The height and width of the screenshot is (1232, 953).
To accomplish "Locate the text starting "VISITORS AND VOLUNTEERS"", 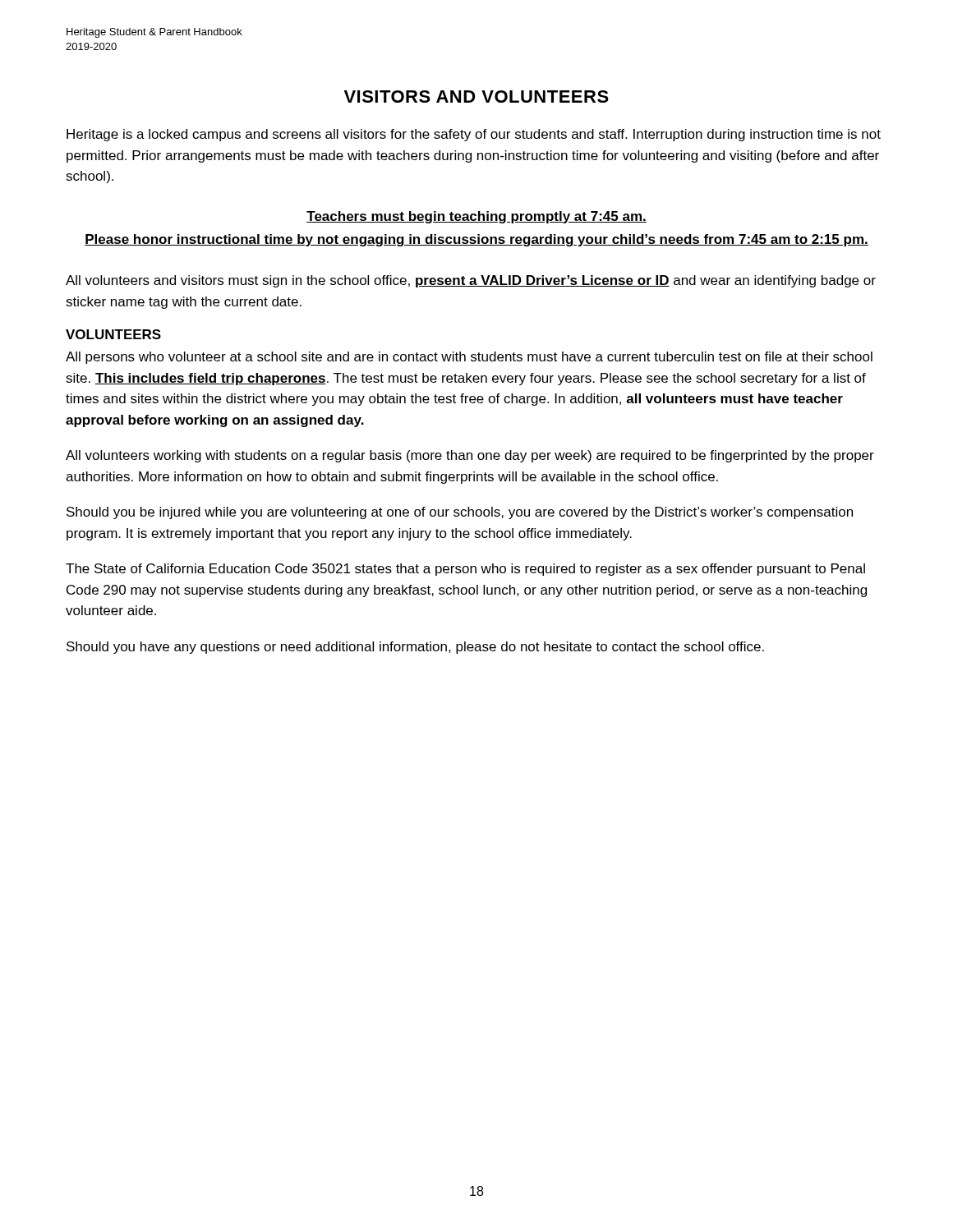I will (x=476, y=97).
